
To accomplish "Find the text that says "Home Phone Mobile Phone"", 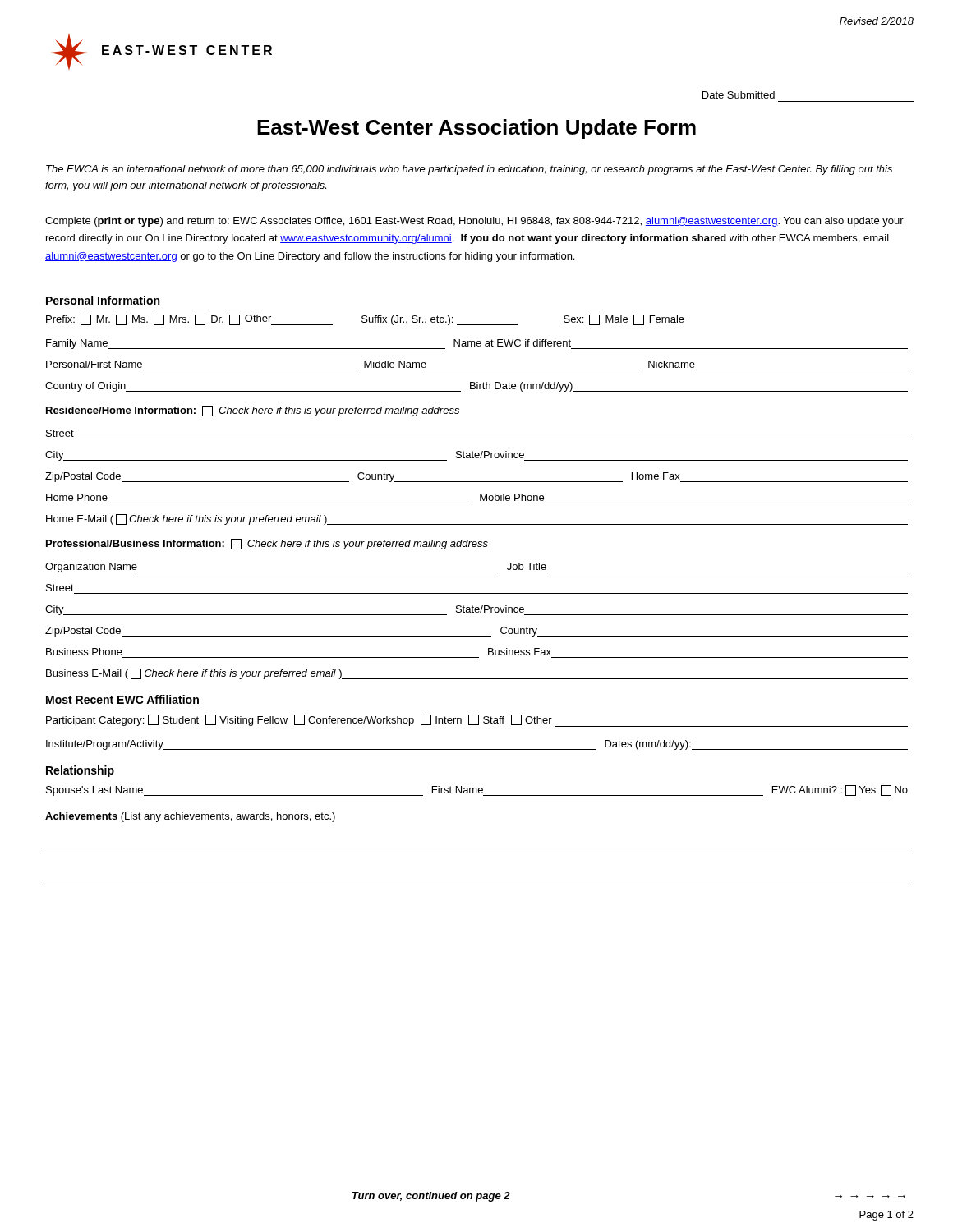I will (x=476, y=496).
